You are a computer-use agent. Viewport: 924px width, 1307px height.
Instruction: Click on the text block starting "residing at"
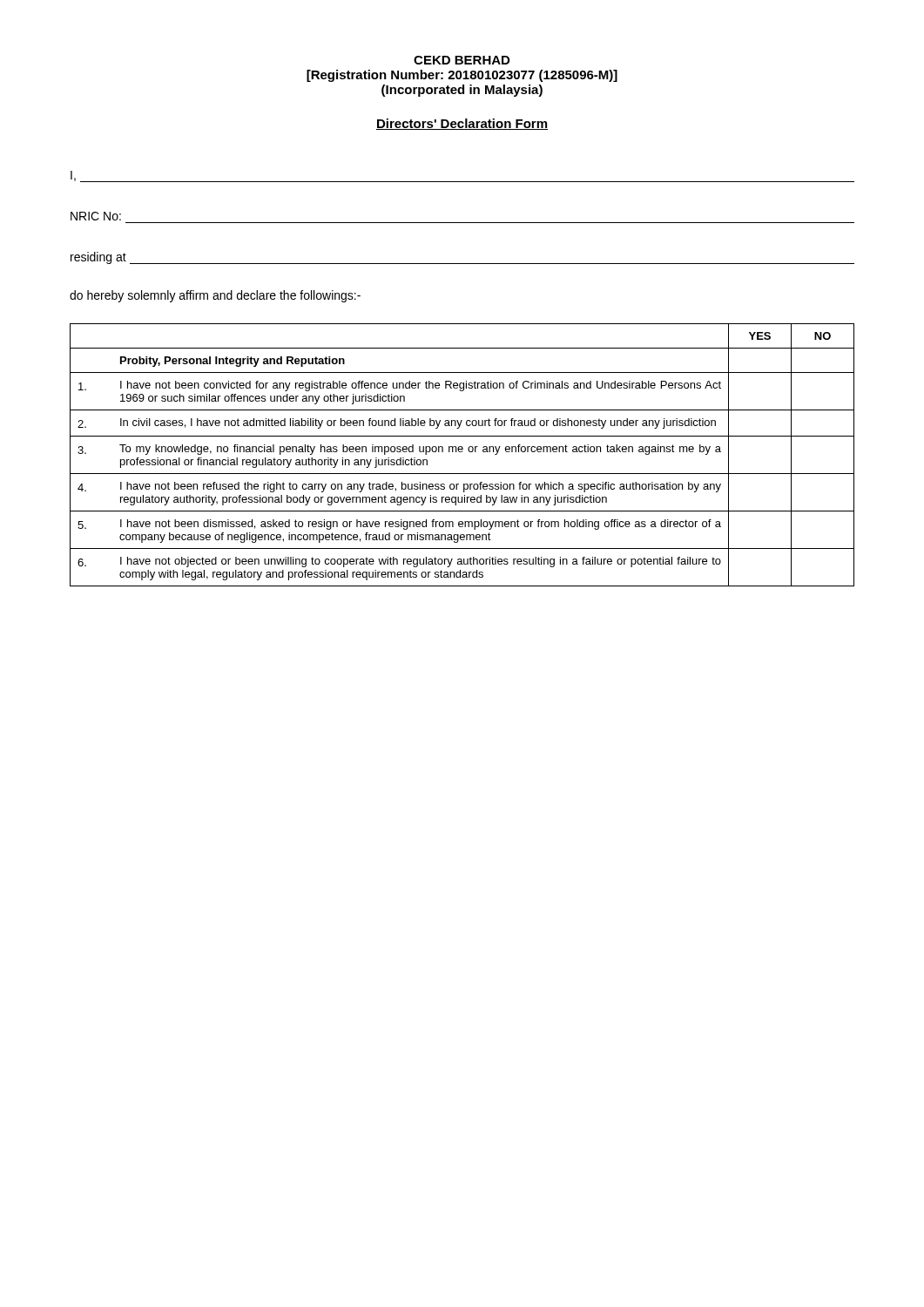(462, 256)
